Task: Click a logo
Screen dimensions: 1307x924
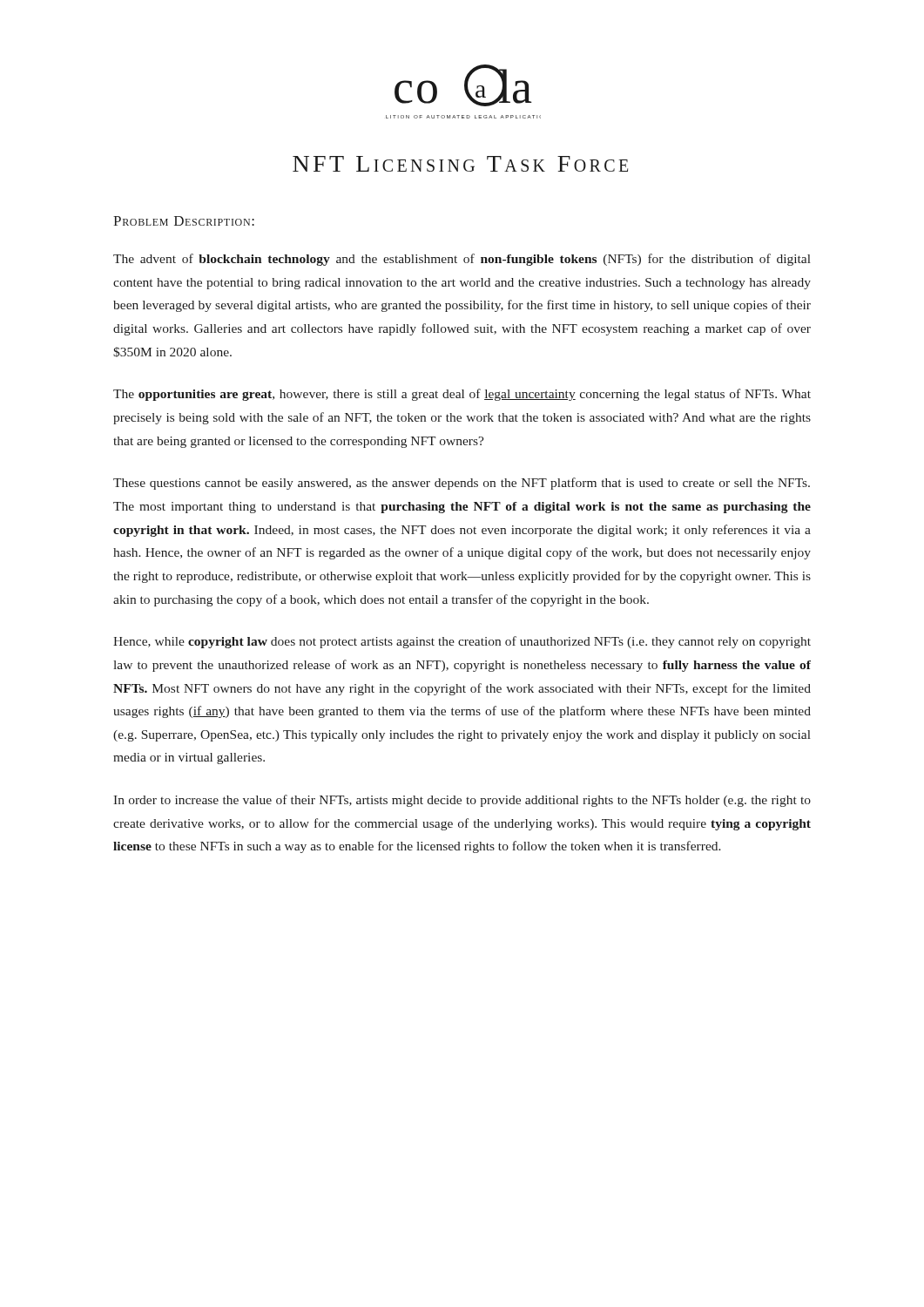Action: click(x=462, y=93)
